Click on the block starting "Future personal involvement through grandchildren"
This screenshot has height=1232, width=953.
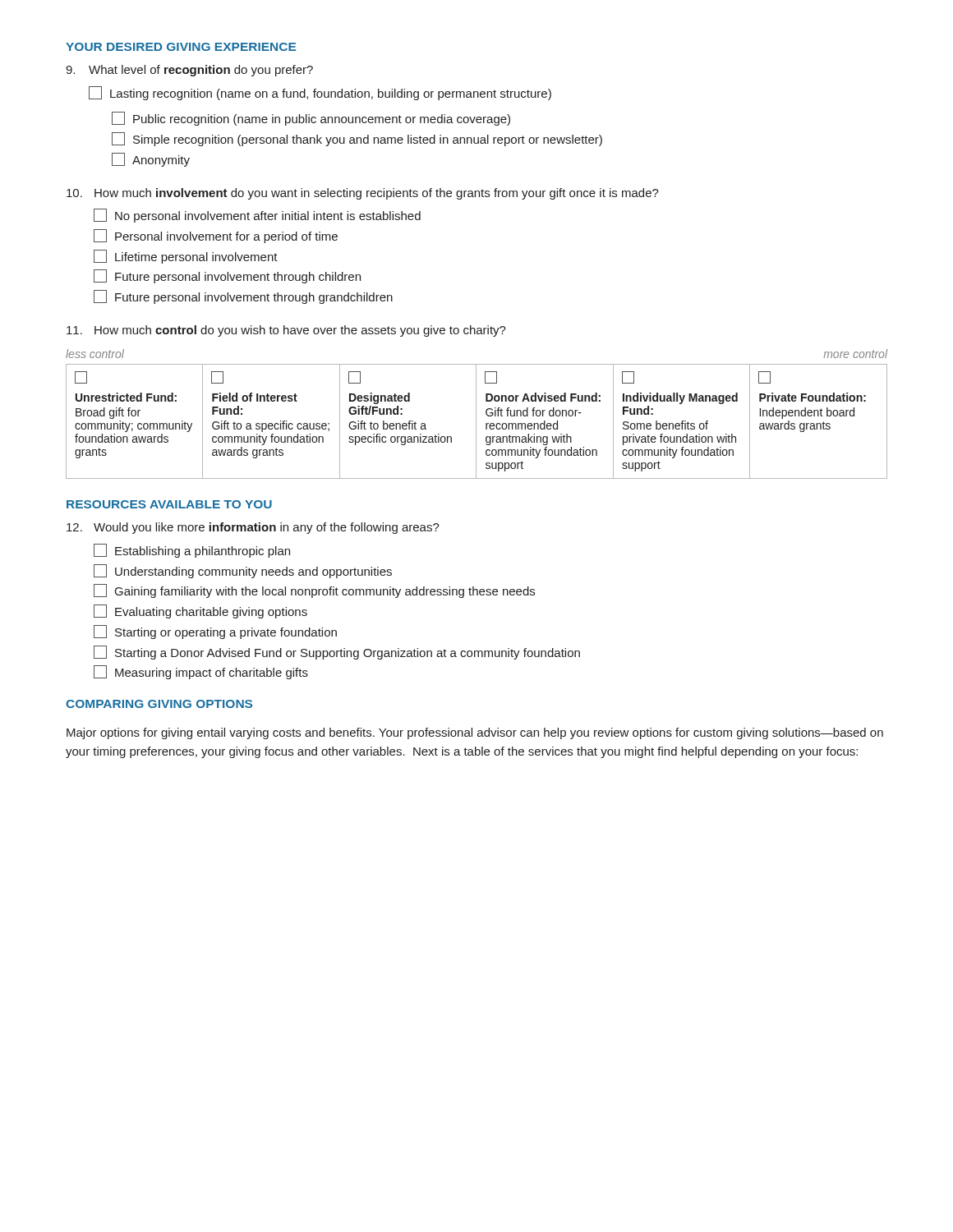[243, 297]
